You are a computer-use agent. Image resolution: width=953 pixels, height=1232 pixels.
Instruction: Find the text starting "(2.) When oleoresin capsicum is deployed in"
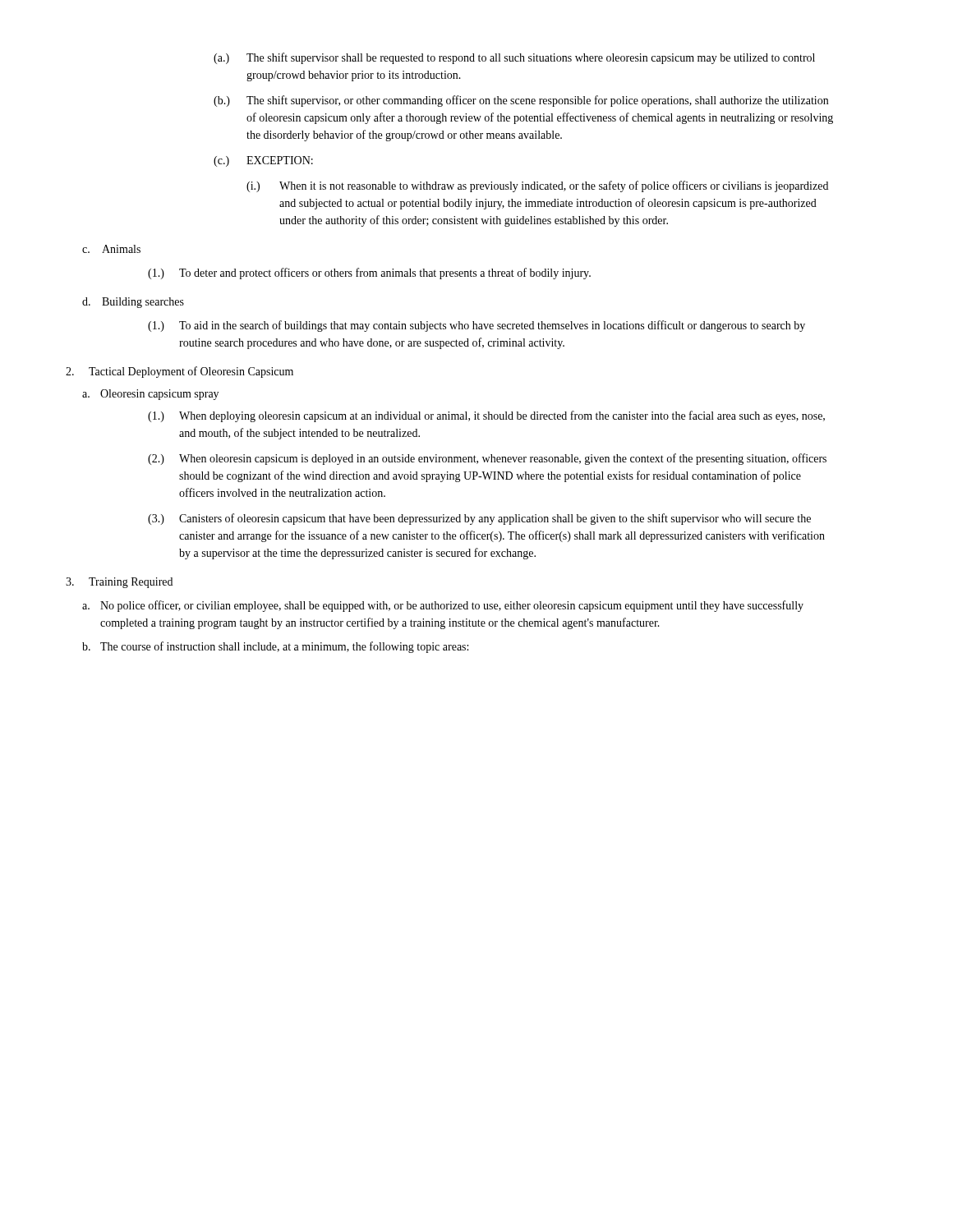click(x=493, y=476)
